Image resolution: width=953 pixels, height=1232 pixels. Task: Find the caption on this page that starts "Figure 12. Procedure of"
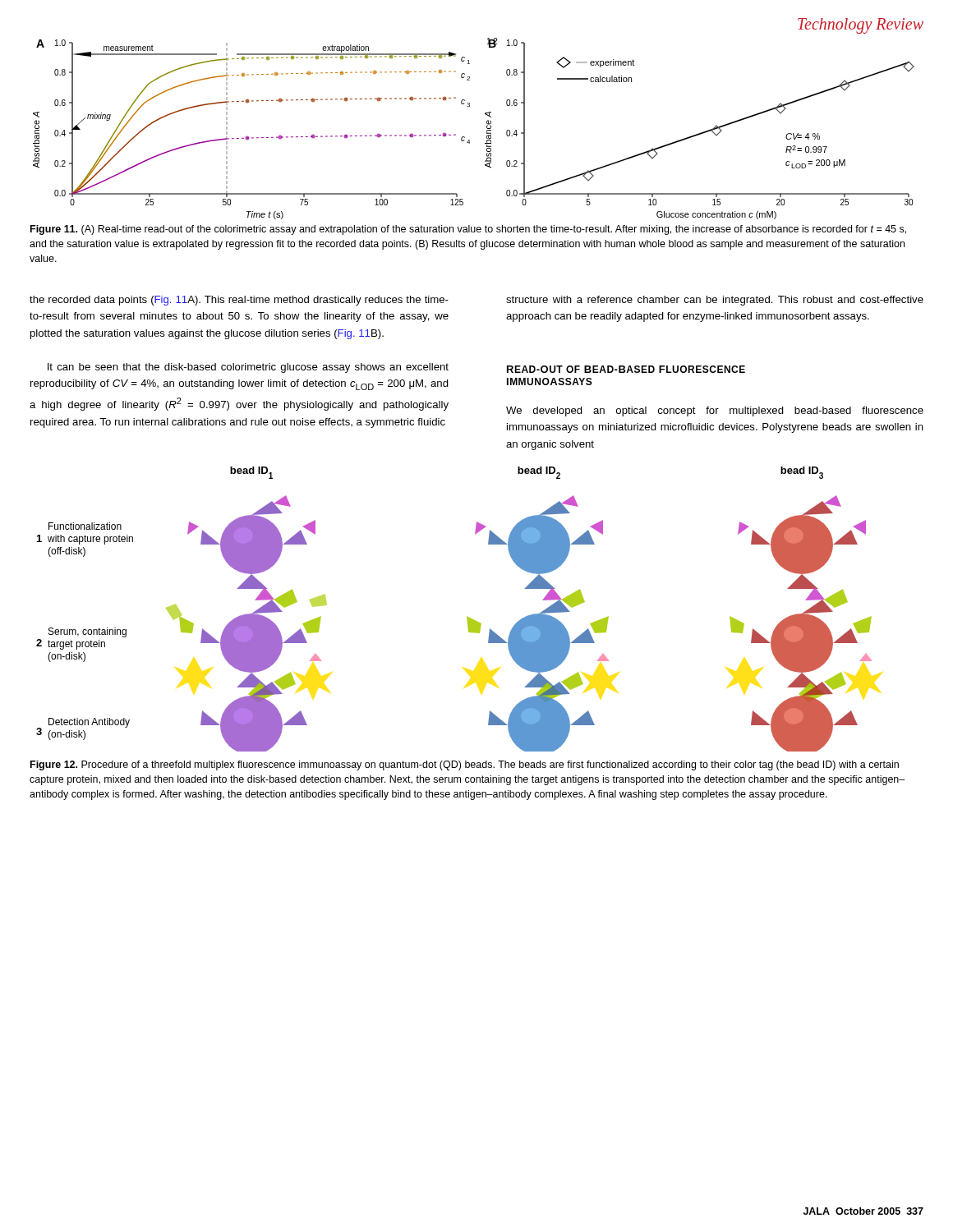[467, 780]
